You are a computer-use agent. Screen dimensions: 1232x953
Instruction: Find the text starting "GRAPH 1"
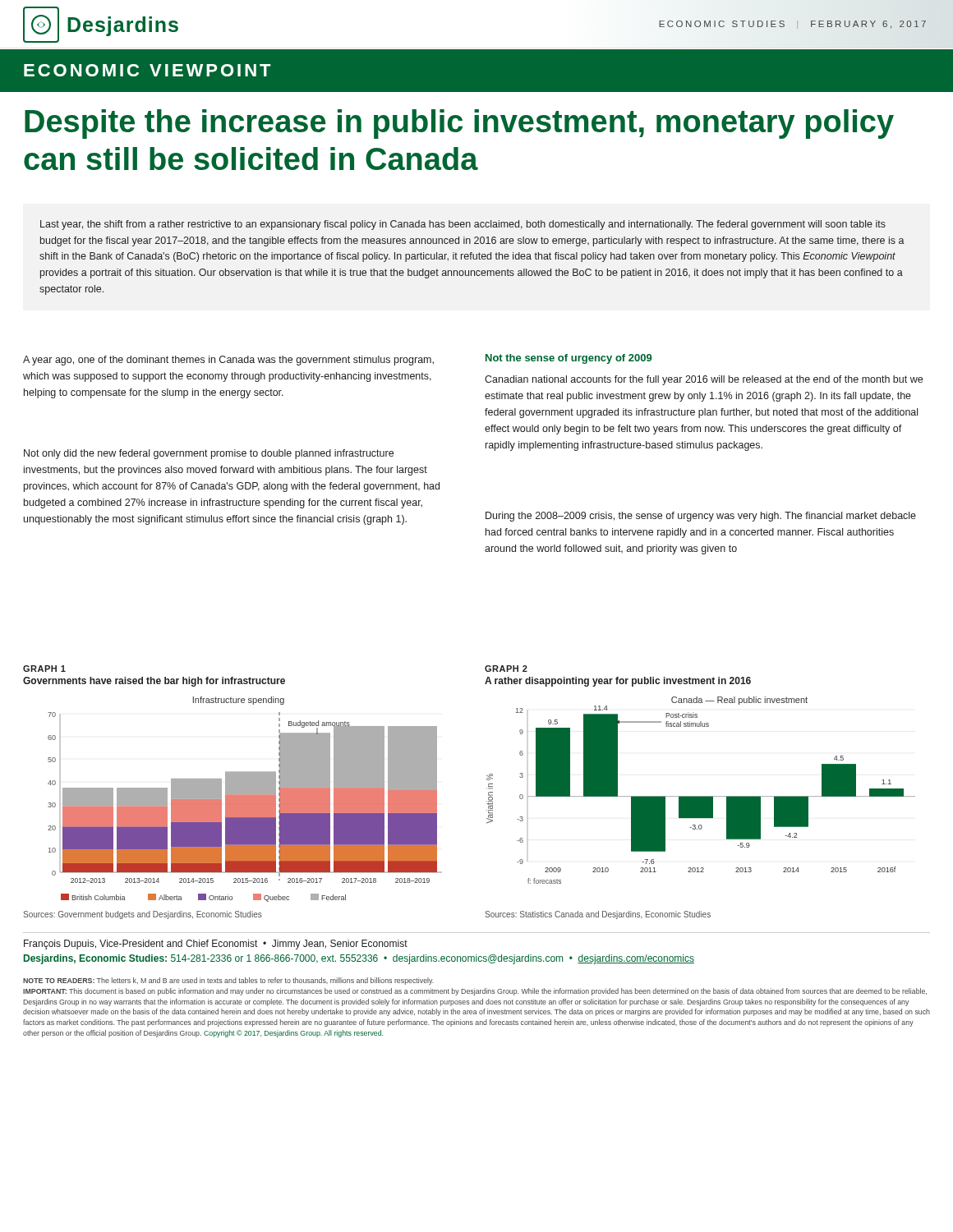(45, 669)
